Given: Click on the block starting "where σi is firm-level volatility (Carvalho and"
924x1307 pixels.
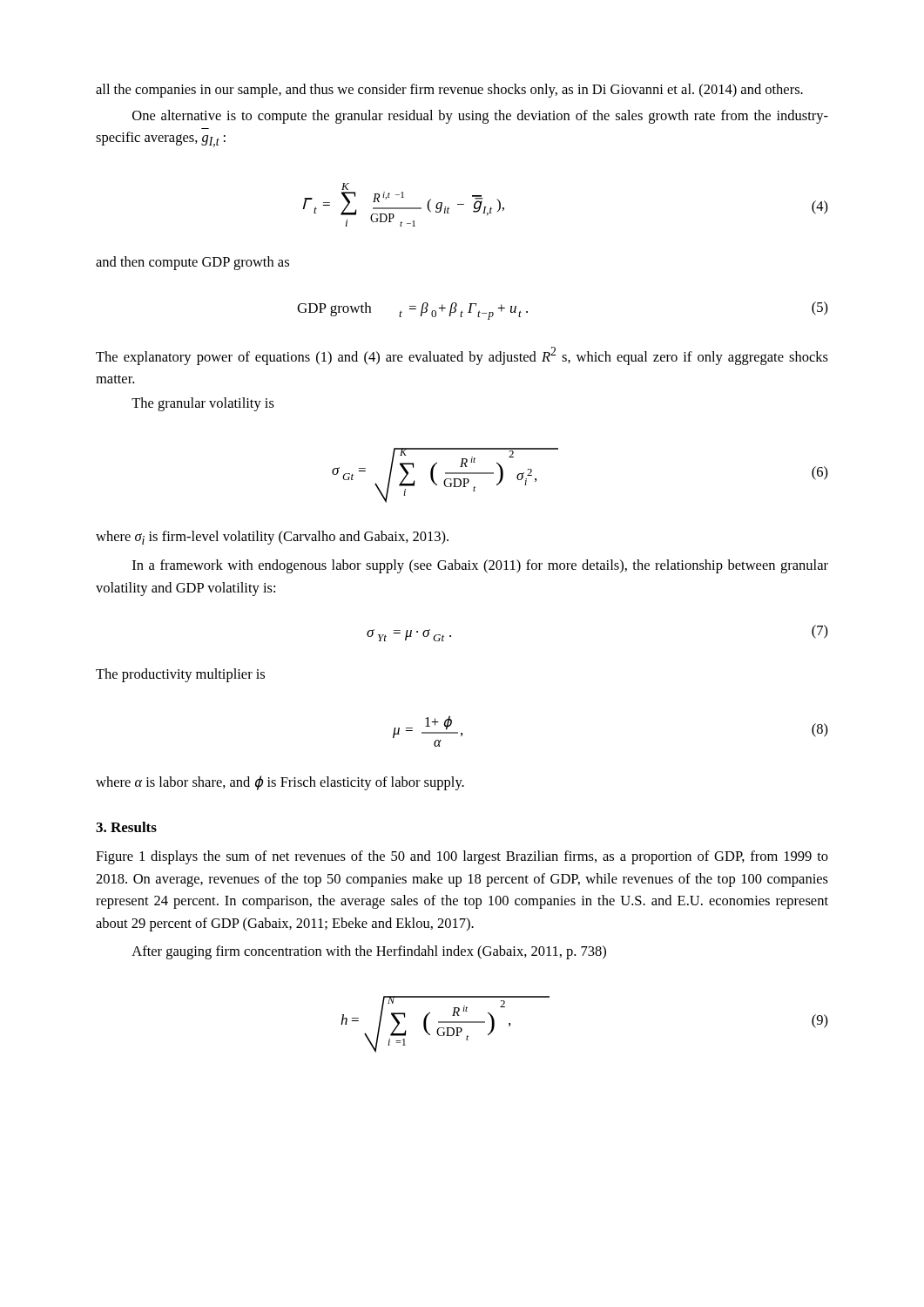Looking at the screenshot, I should (273, 538).
